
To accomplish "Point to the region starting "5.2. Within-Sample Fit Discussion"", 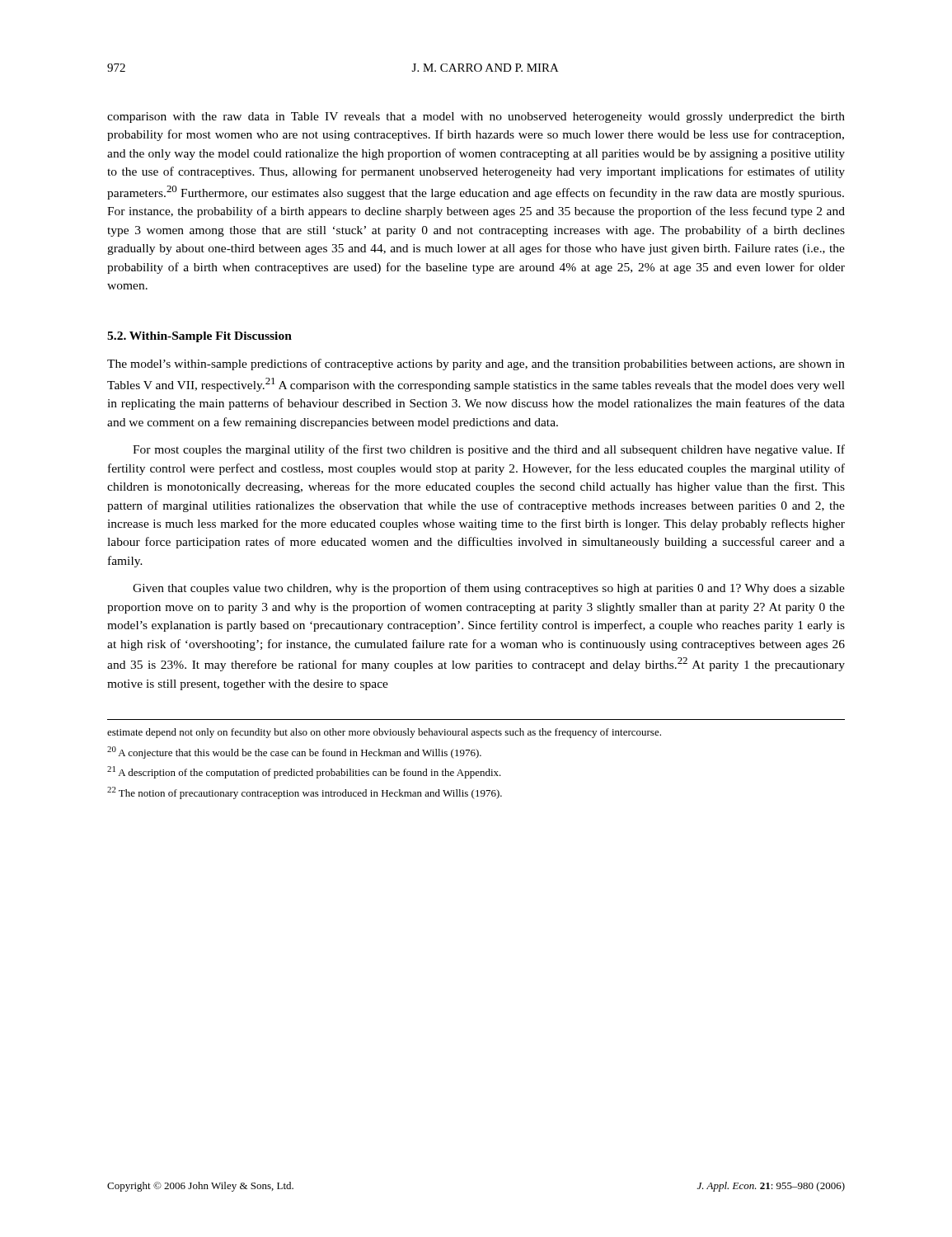I will [199, 335].
